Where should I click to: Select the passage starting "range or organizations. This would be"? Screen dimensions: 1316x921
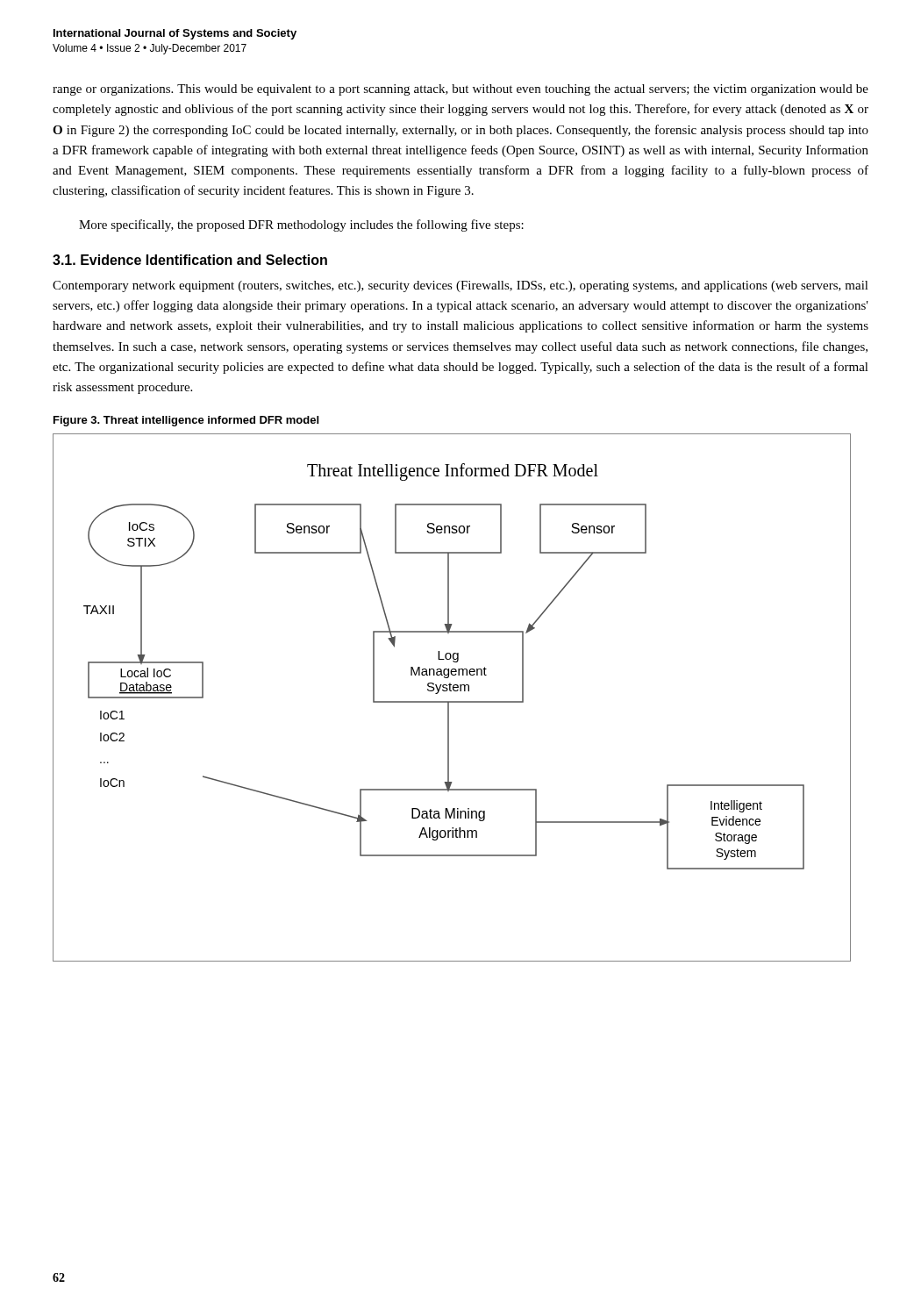point(460,157)
